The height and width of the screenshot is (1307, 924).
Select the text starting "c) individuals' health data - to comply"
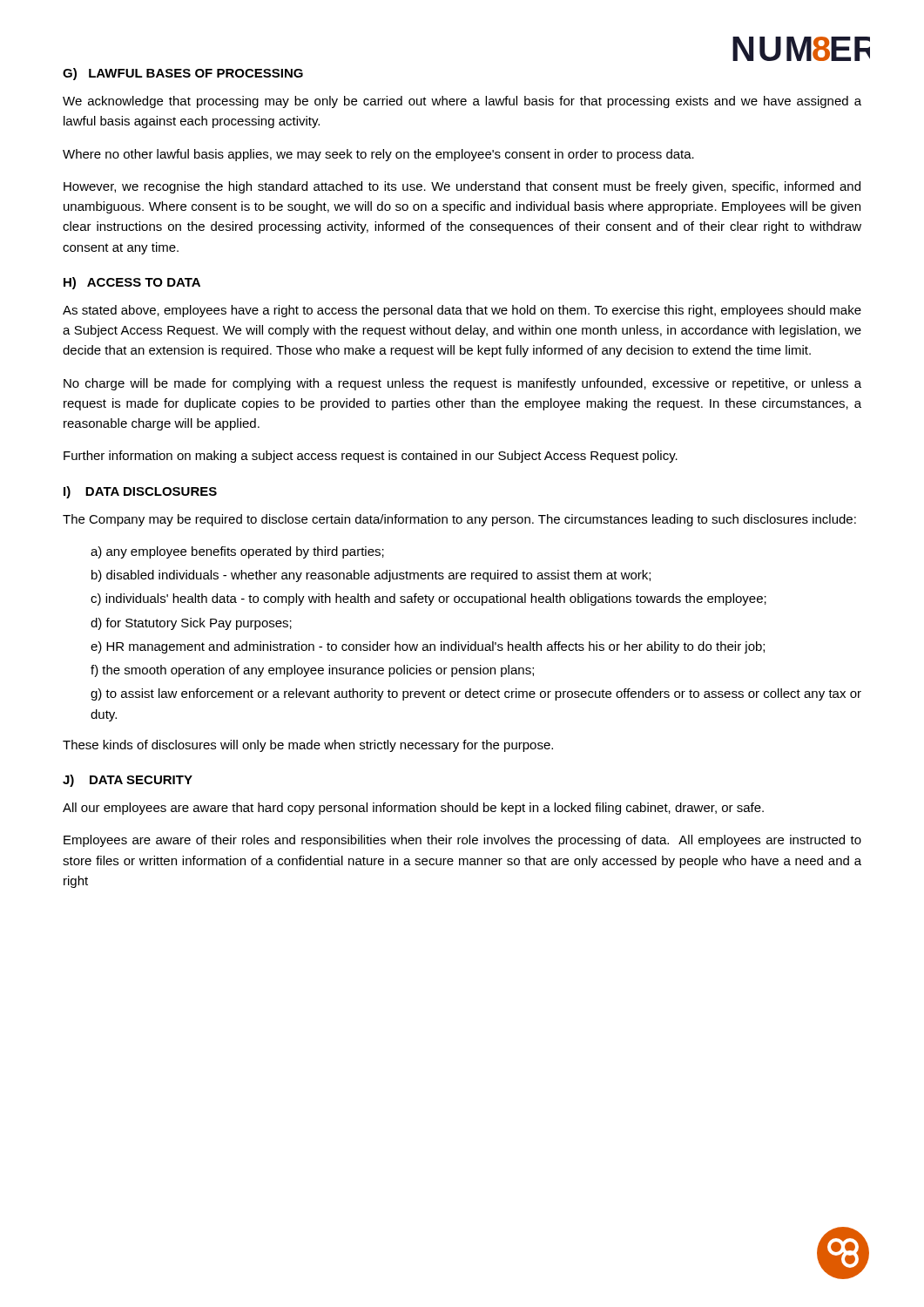tap(462, 599)
